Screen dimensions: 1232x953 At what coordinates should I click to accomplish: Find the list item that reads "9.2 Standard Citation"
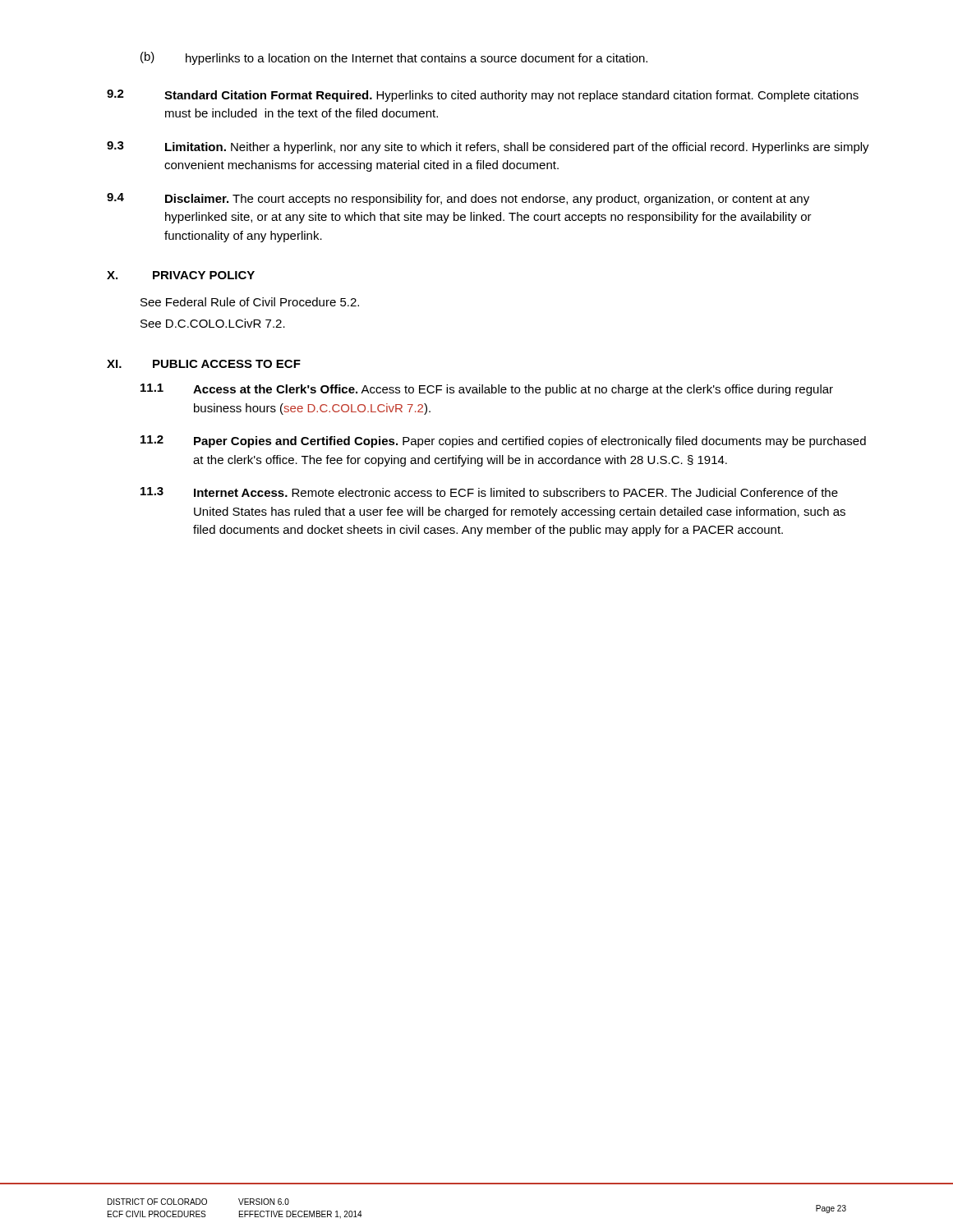click(x=489, y=104)
